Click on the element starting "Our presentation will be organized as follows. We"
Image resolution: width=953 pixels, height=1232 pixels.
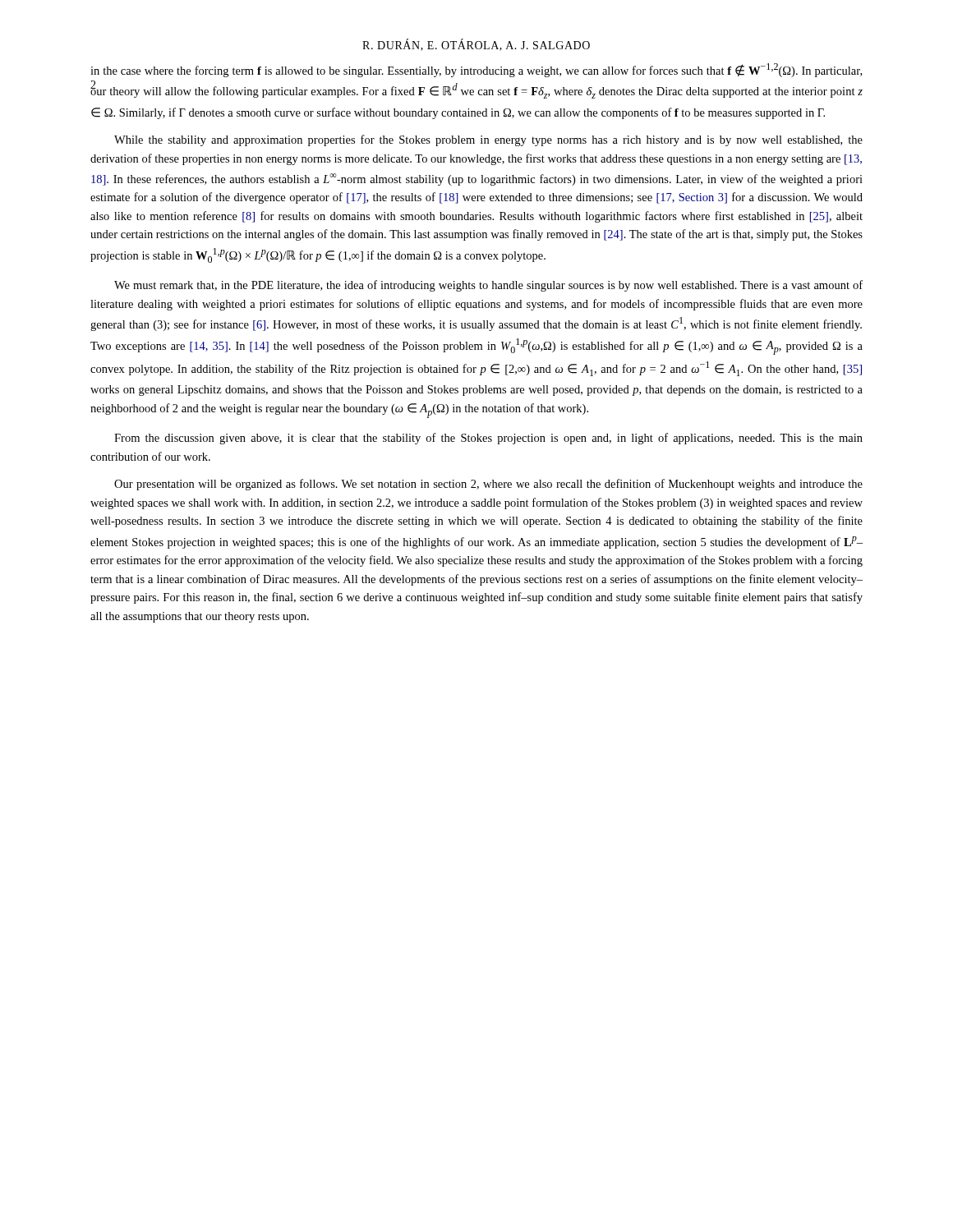tap(476, 550)
